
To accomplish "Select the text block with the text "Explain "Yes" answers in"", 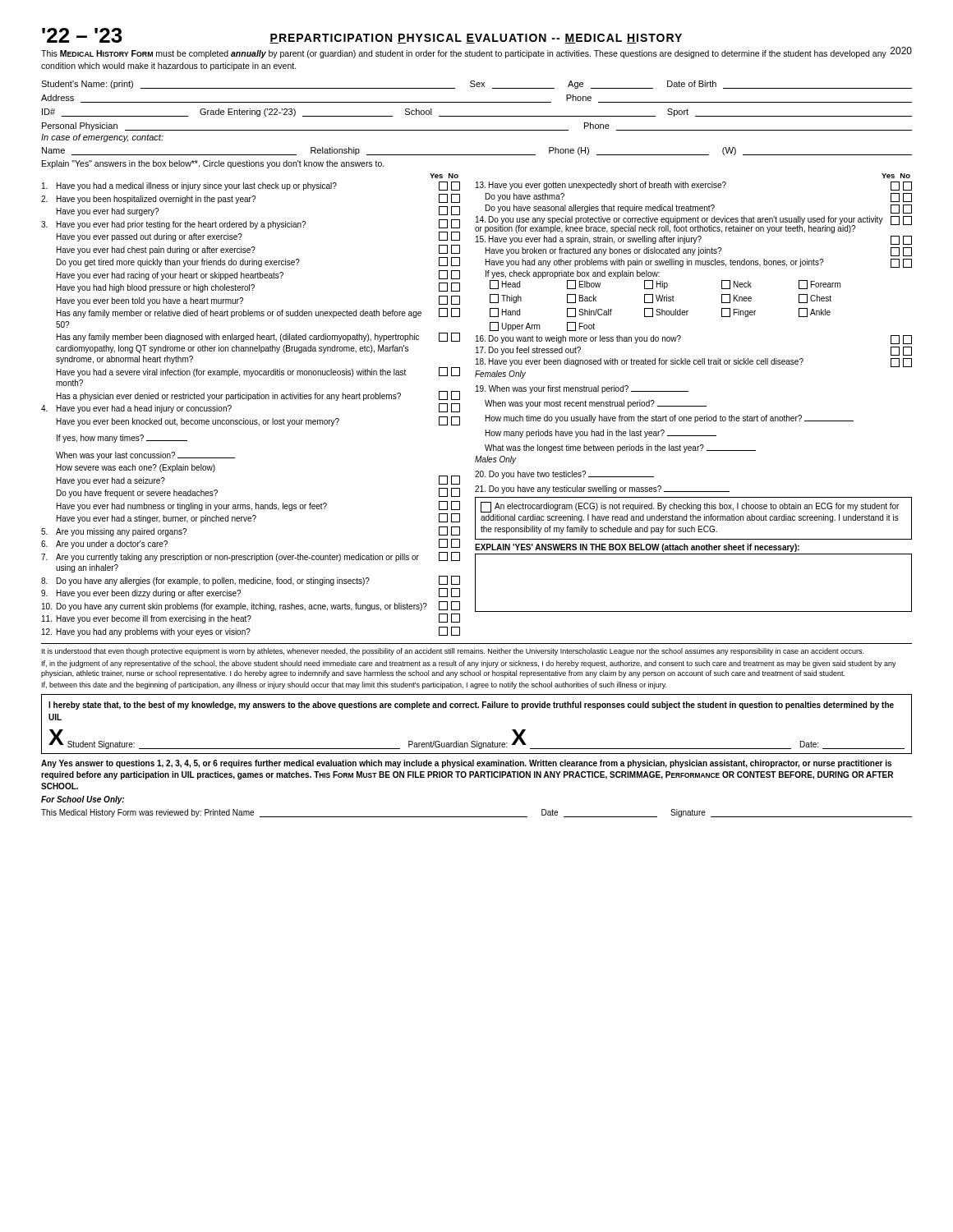I will coord(213,164).
